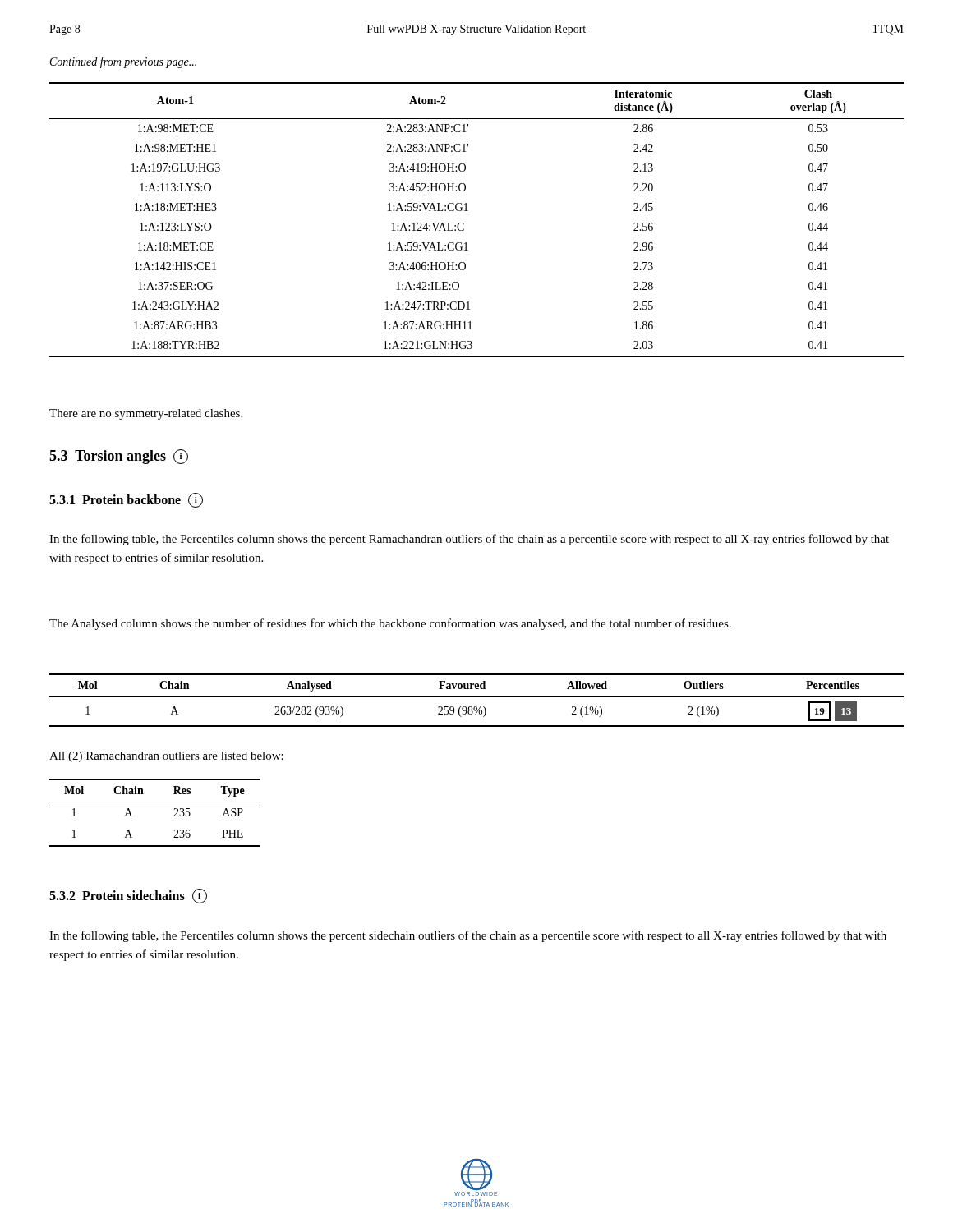Find the section header that says "5.3.2 Protein sidechains i"
Screen dimensions: 1232x953
pyautogui.click(x=128, y=896)
